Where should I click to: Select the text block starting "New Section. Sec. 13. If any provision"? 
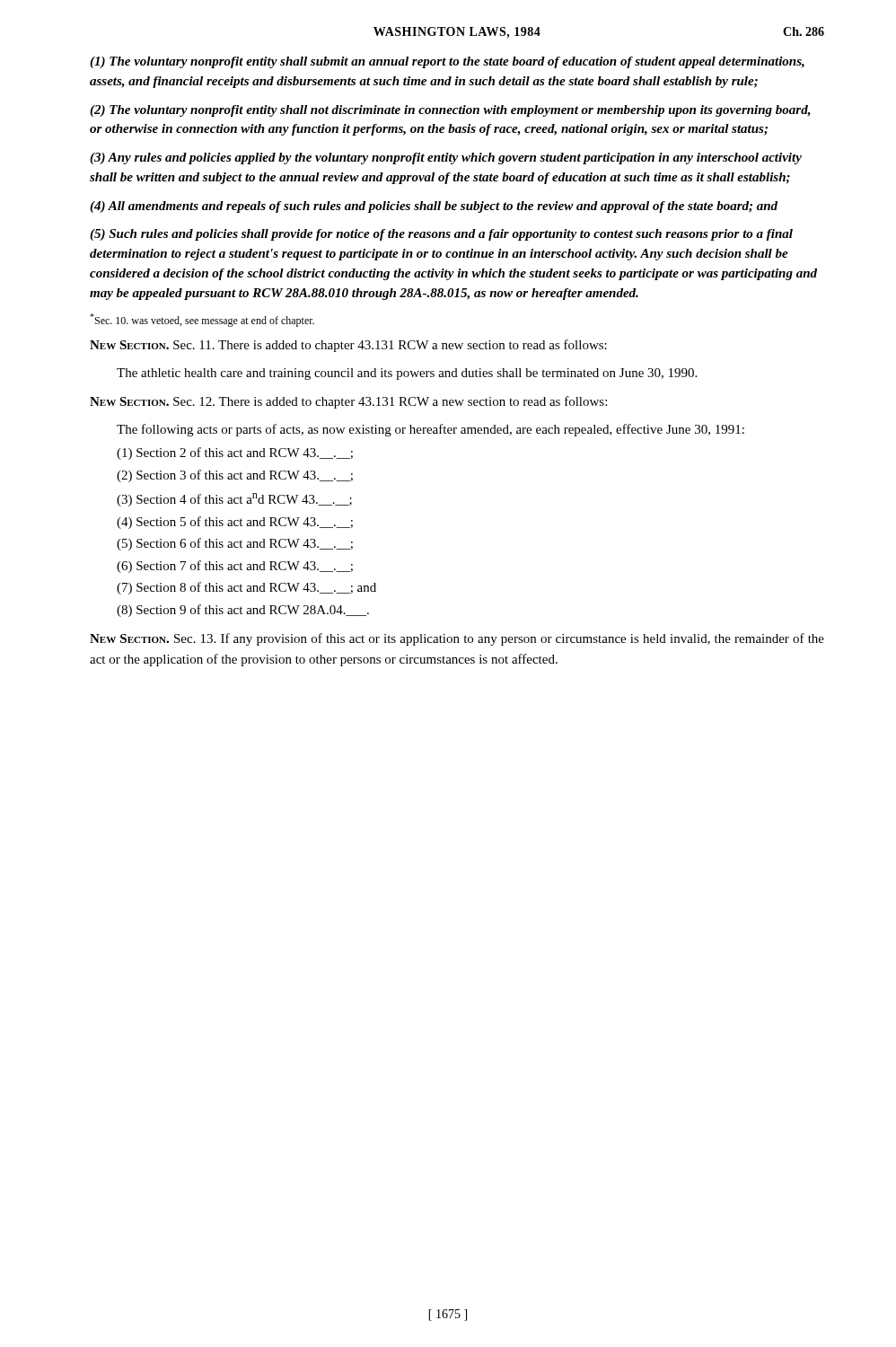(x=457, y=649)
